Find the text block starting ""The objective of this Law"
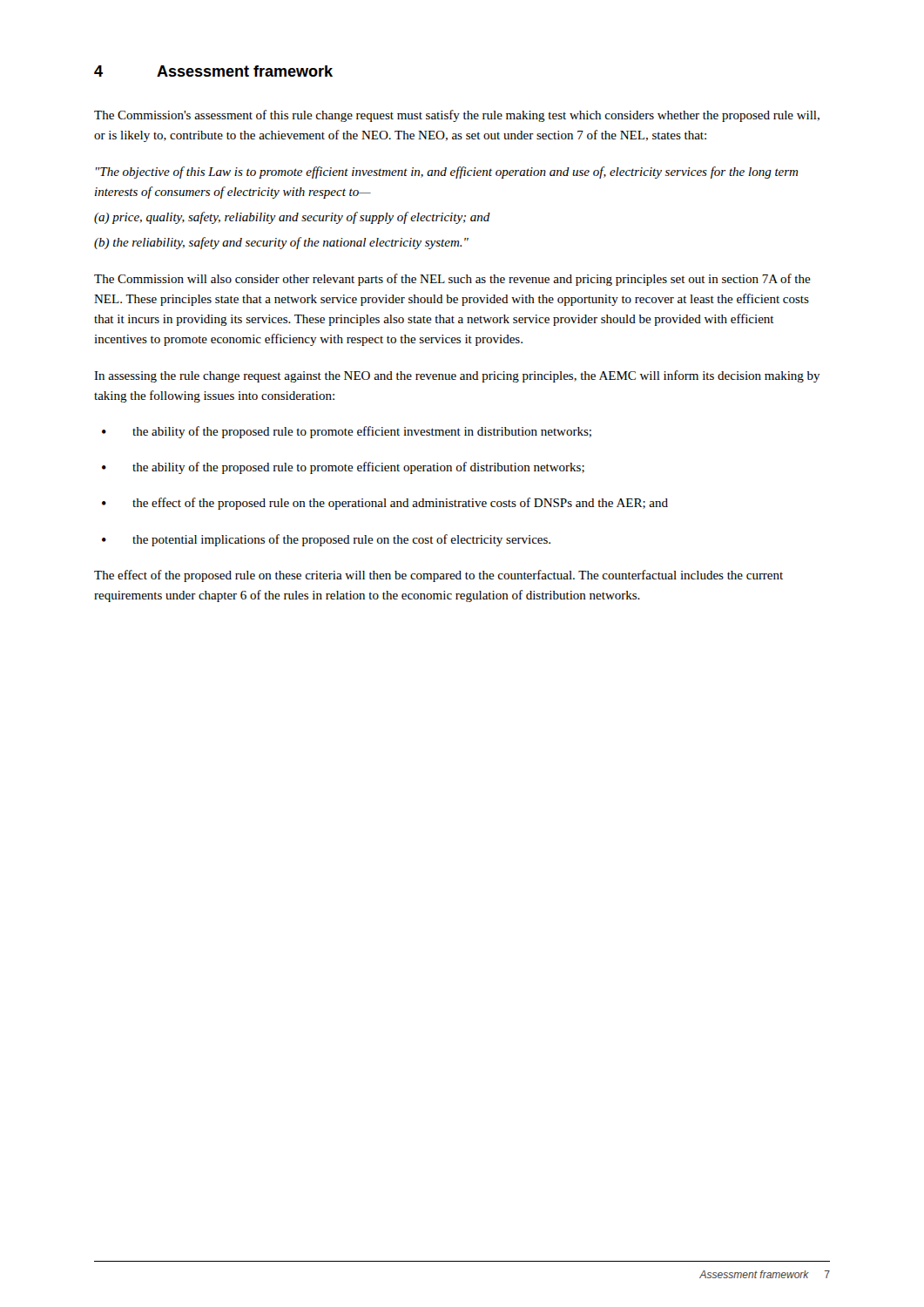This screenshot has width=924, height=1307. coord(446,181)
